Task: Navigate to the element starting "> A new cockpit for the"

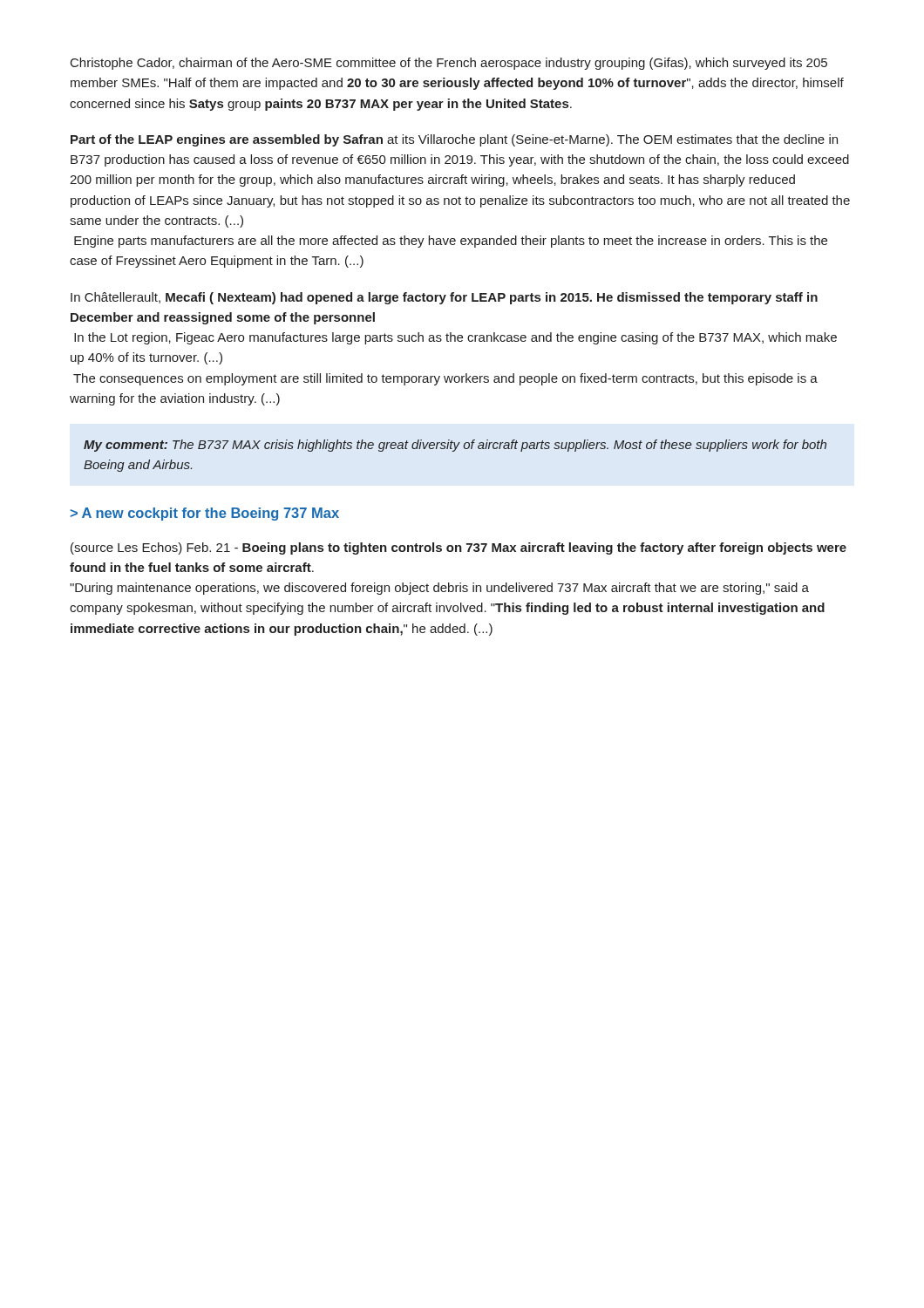Action: (204, 512)
